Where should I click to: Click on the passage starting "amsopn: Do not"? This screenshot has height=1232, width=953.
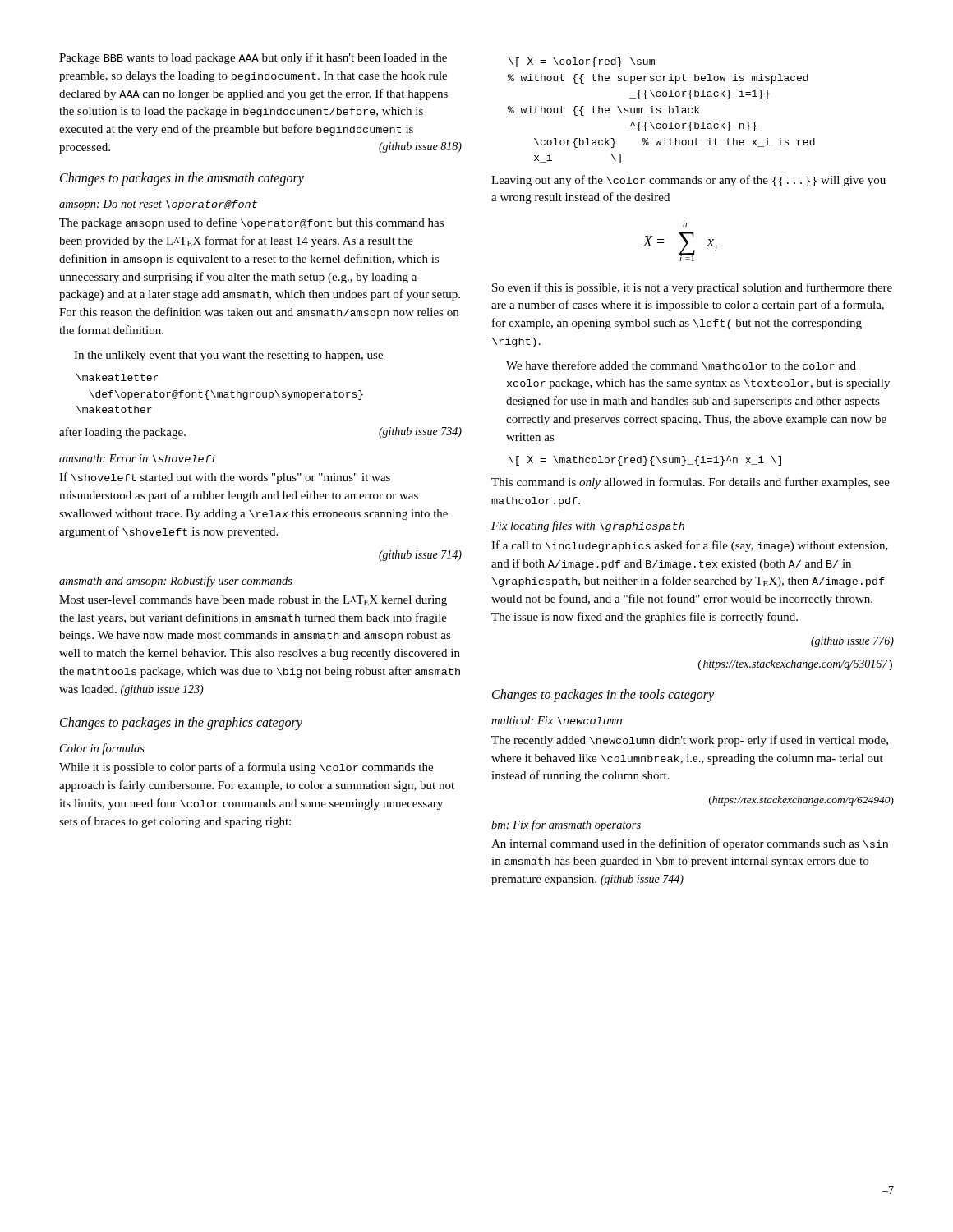coord(158,204)
